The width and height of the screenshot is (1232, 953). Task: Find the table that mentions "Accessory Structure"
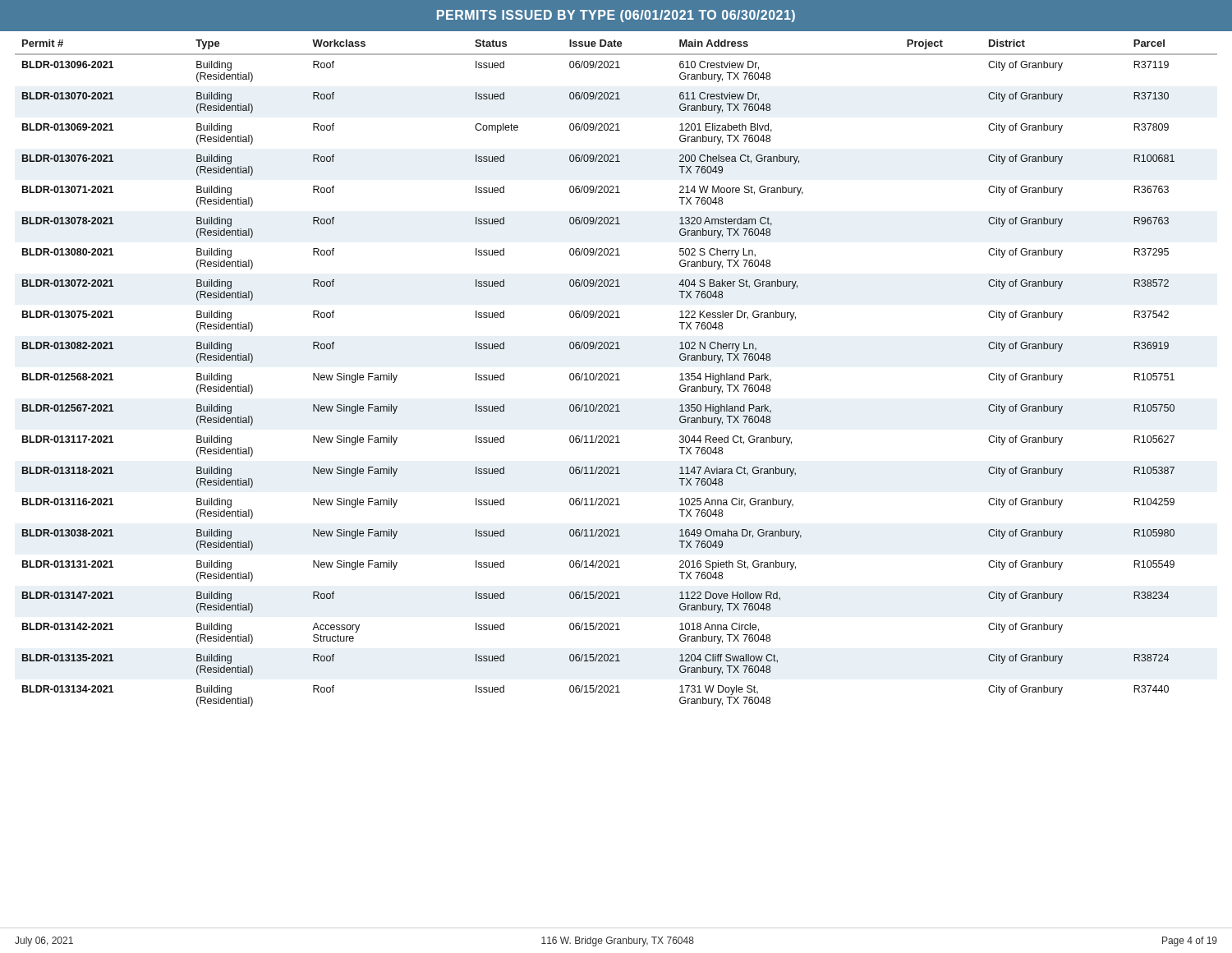(x=616, y=371)
